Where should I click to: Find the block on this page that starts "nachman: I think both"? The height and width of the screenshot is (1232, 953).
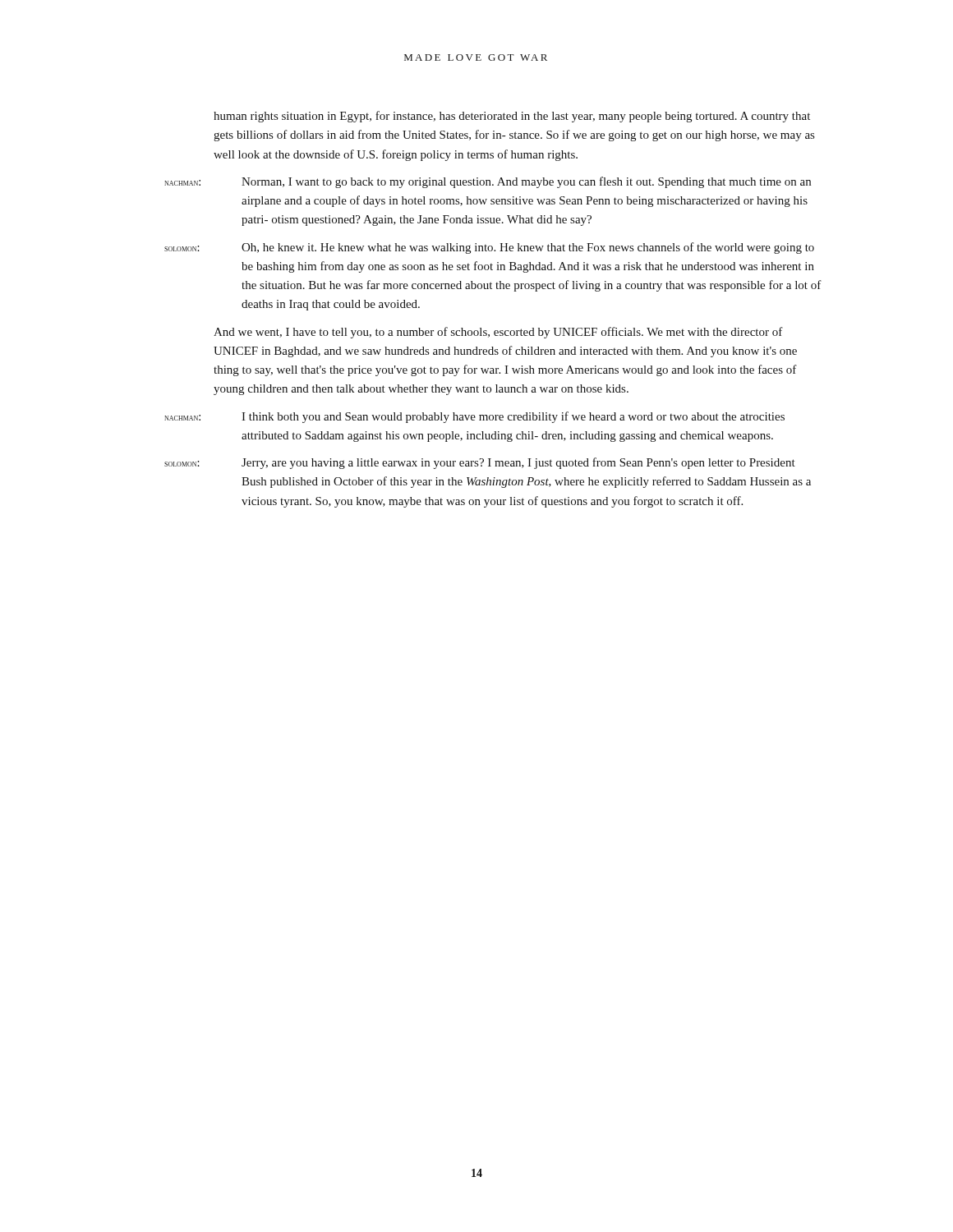point(493,426)
